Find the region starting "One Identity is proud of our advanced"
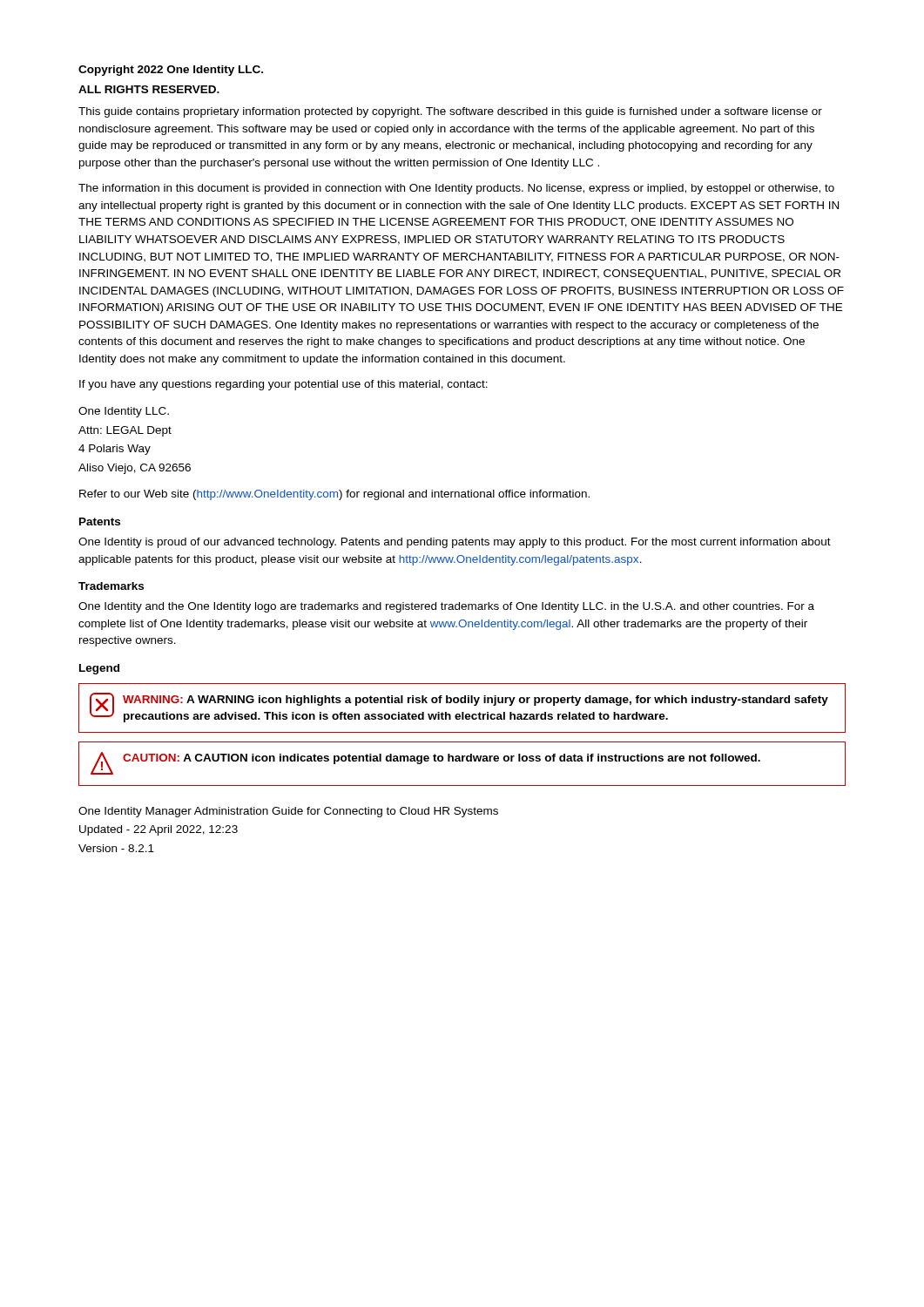 coord(454,550)
